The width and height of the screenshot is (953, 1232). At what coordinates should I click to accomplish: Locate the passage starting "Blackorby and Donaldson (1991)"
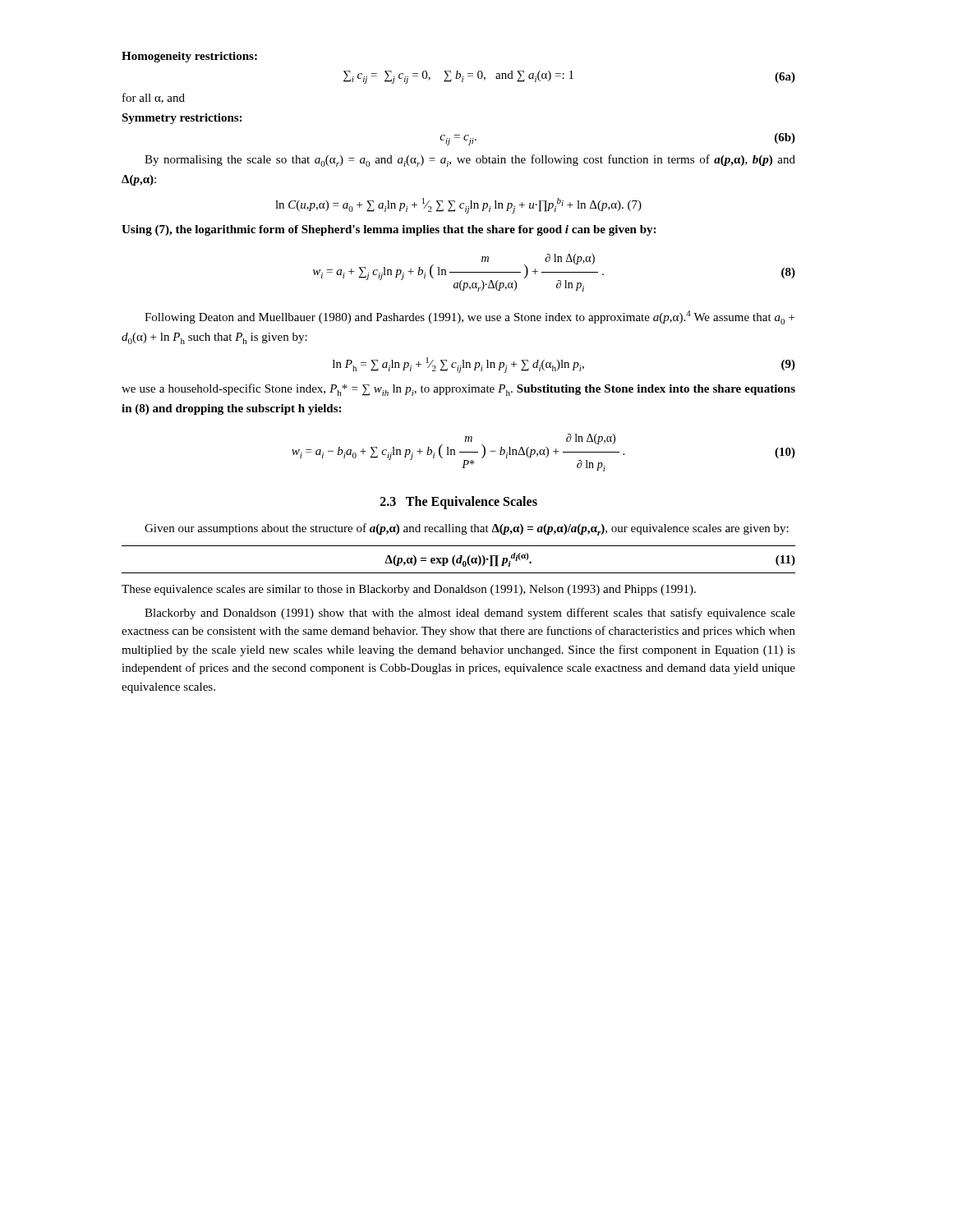tap(458, 649)
